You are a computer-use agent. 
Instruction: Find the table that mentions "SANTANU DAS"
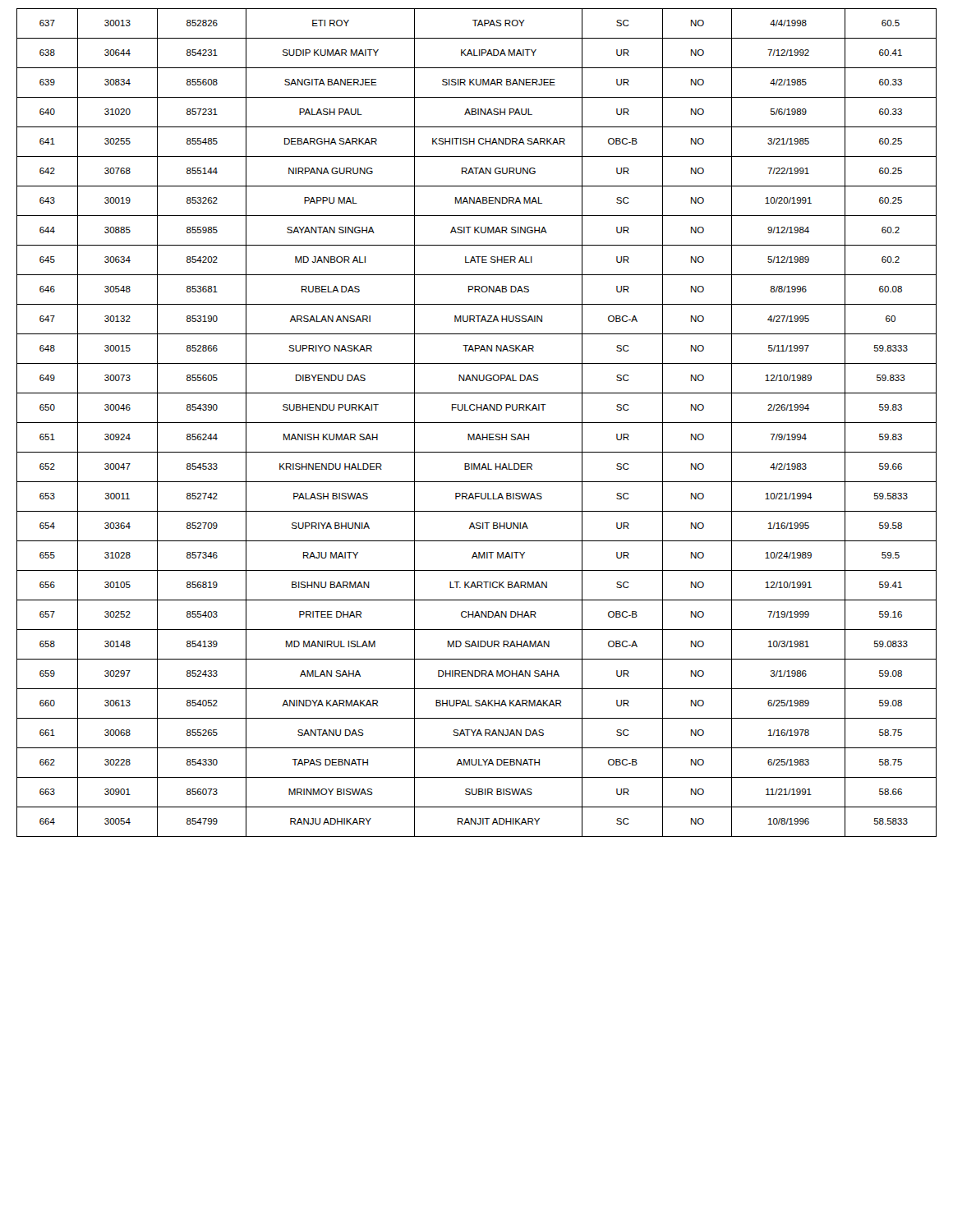[x=476, y=423]
